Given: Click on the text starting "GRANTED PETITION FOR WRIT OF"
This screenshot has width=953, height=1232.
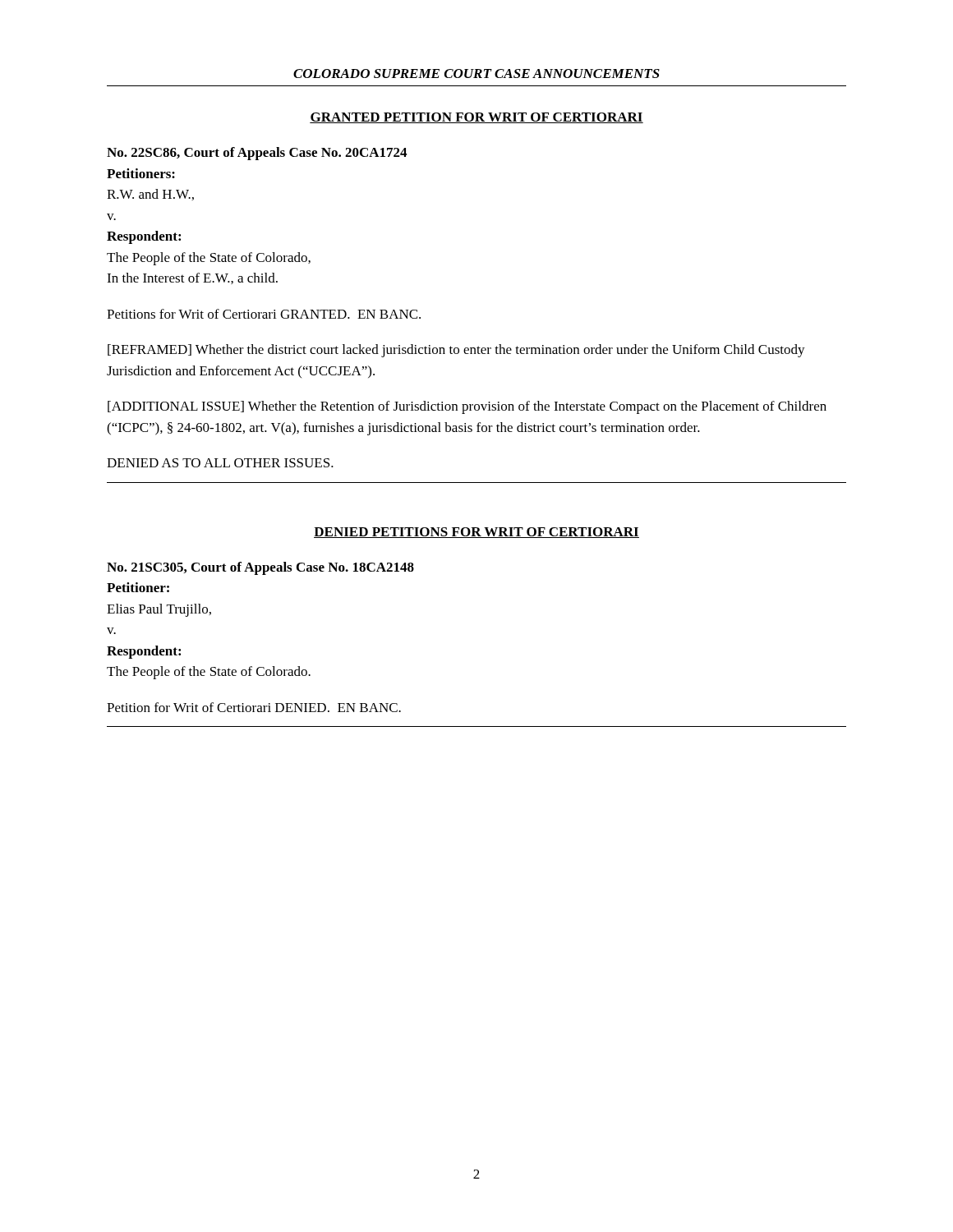Looking at the screenshot, I should 476,117.
